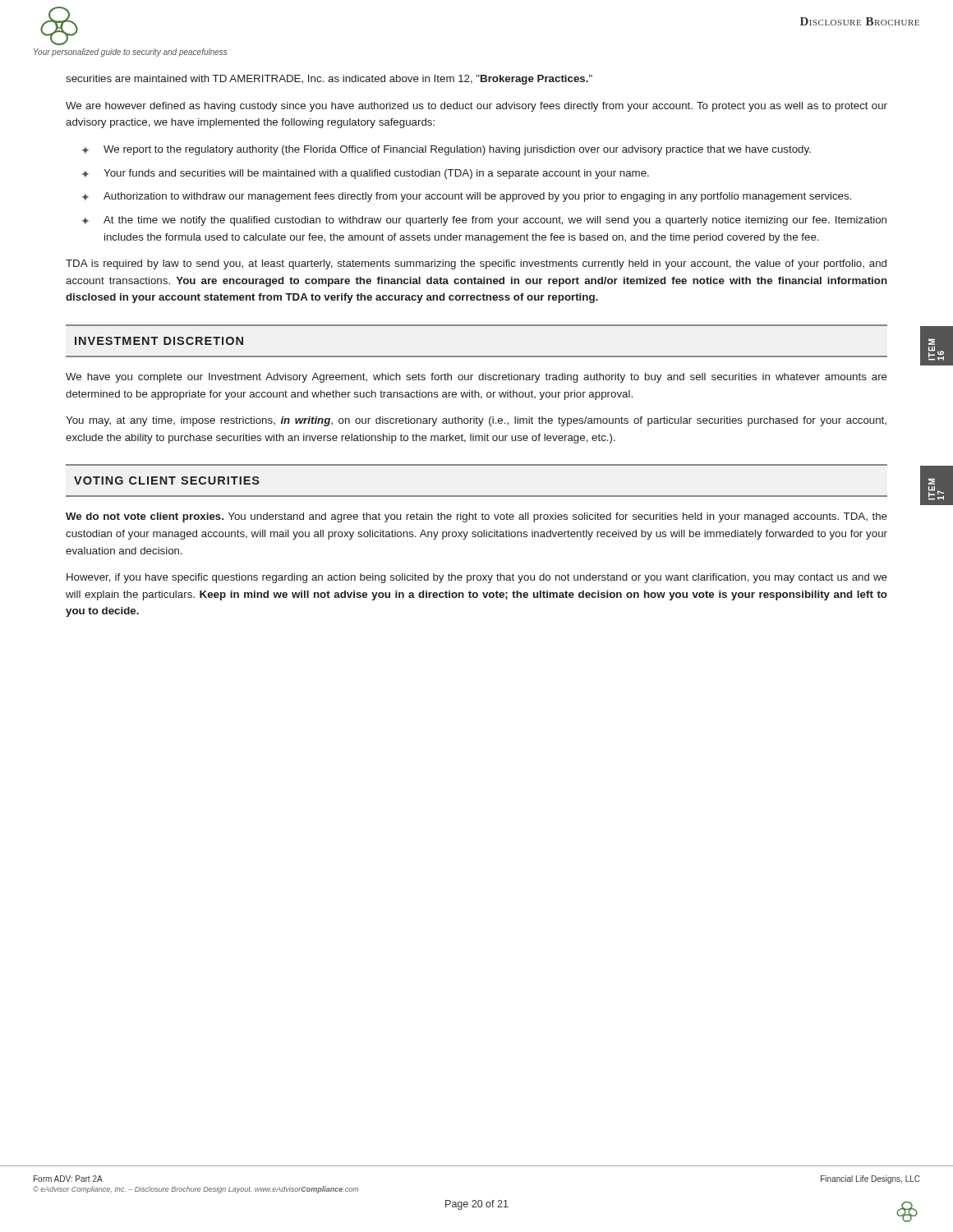The image size is (953, 1232).
Task: Click on the block starting "✦ Authorization to withdraw our"
Action: point(476,198)
